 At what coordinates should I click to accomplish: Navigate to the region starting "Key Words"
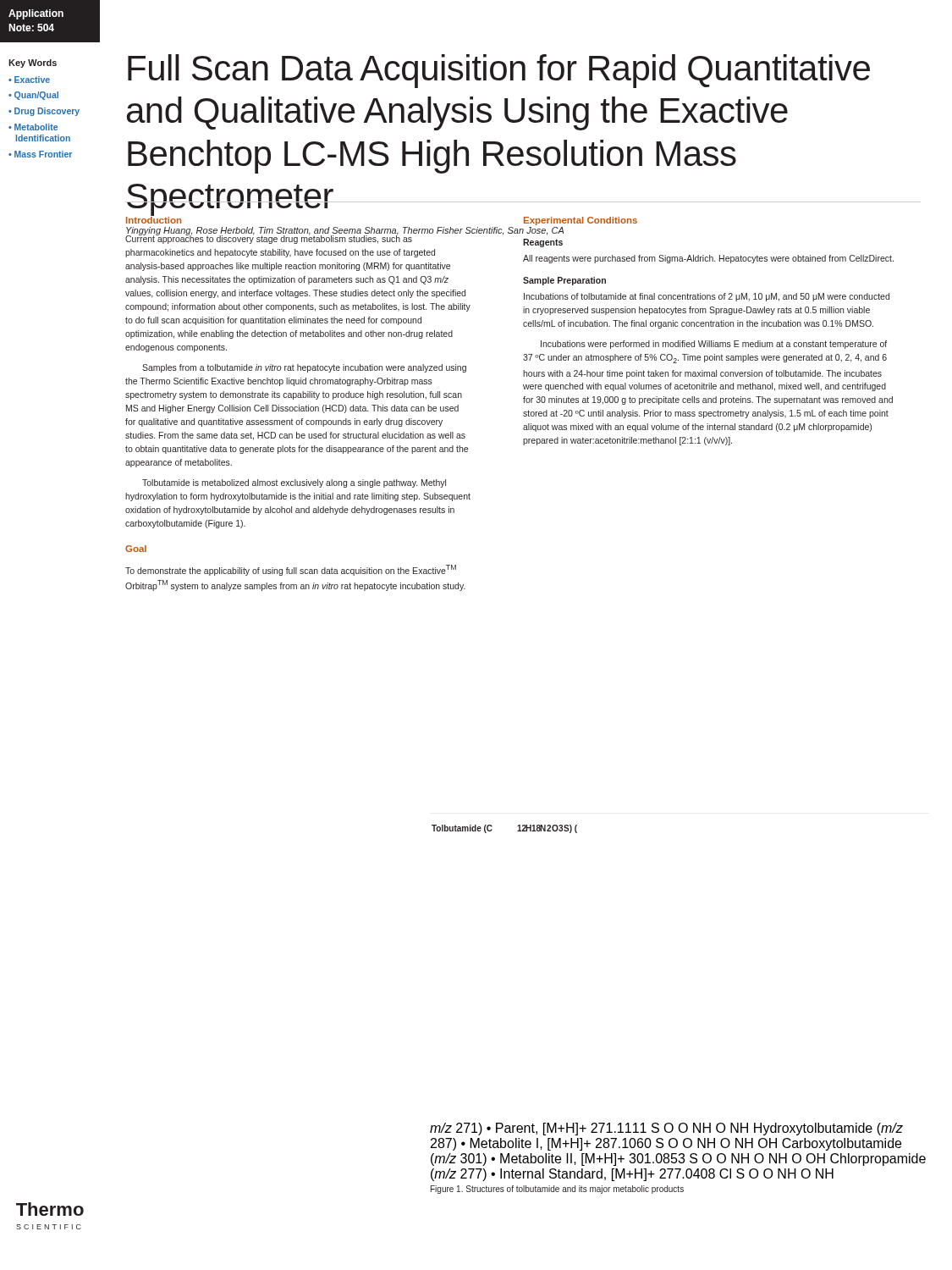[33, 62]
